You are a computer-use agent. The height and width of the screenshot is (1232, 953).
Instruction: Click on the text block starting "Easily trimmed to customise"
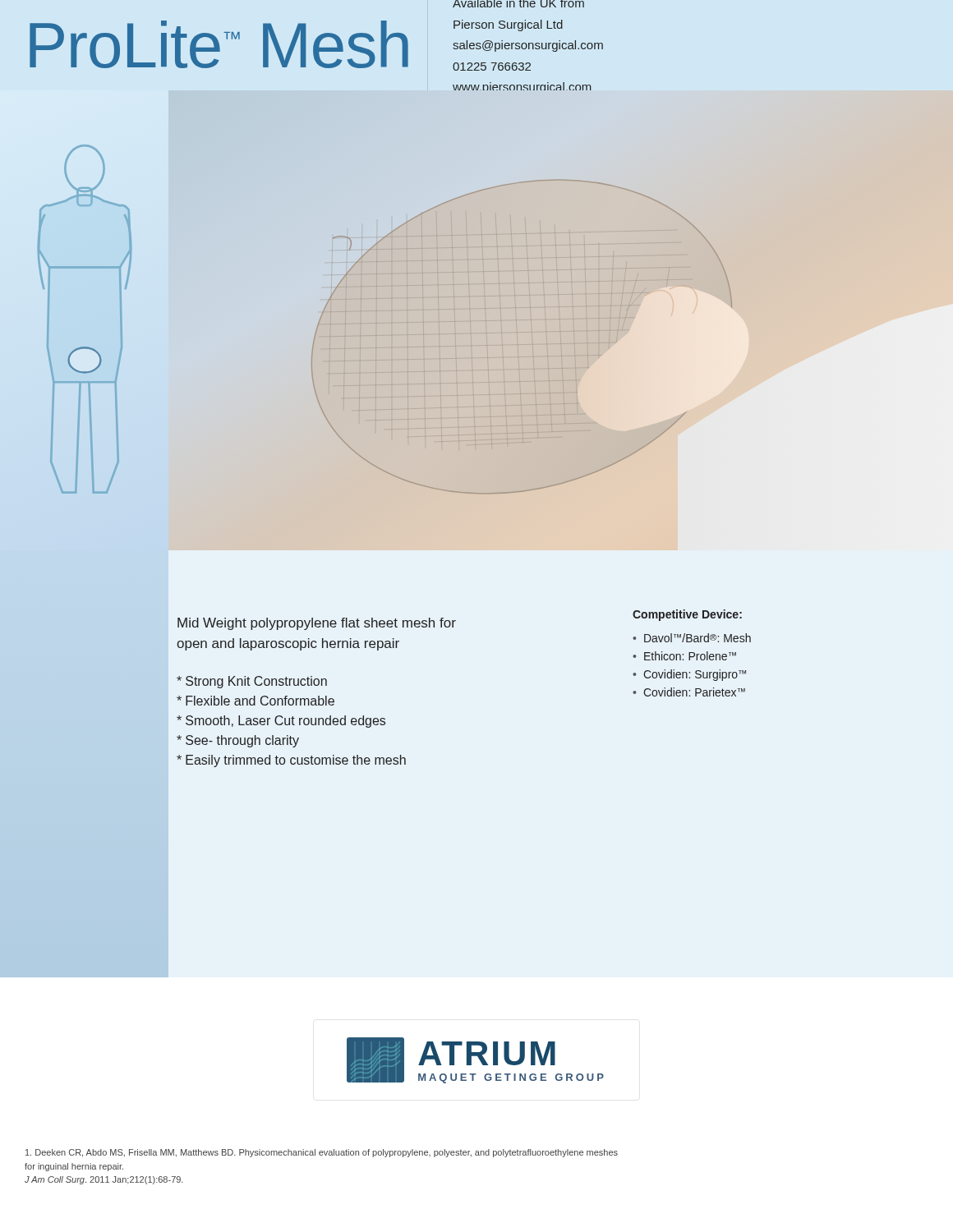(296, 760)
